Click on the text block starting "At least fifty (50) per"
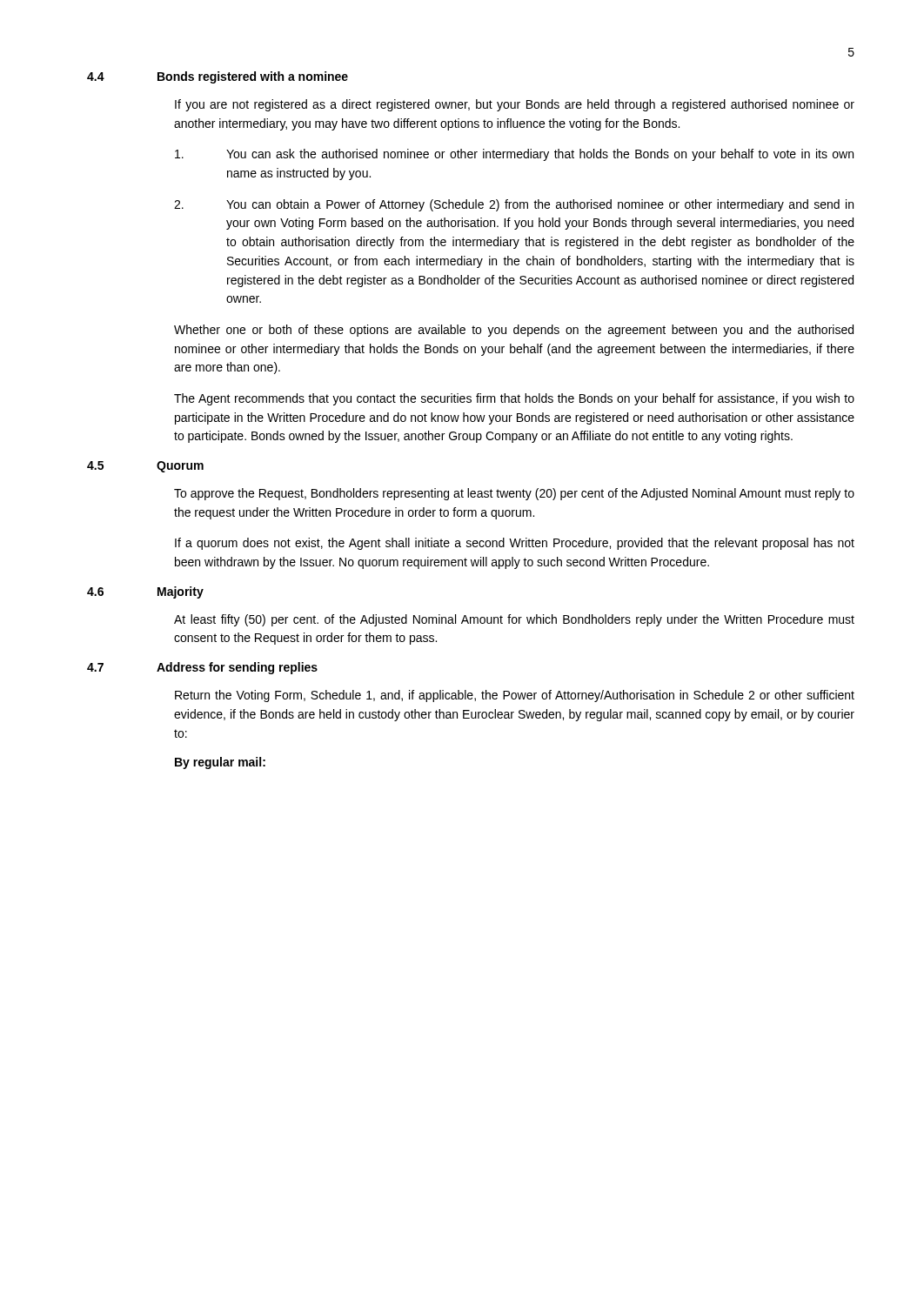 coord(514,629)
